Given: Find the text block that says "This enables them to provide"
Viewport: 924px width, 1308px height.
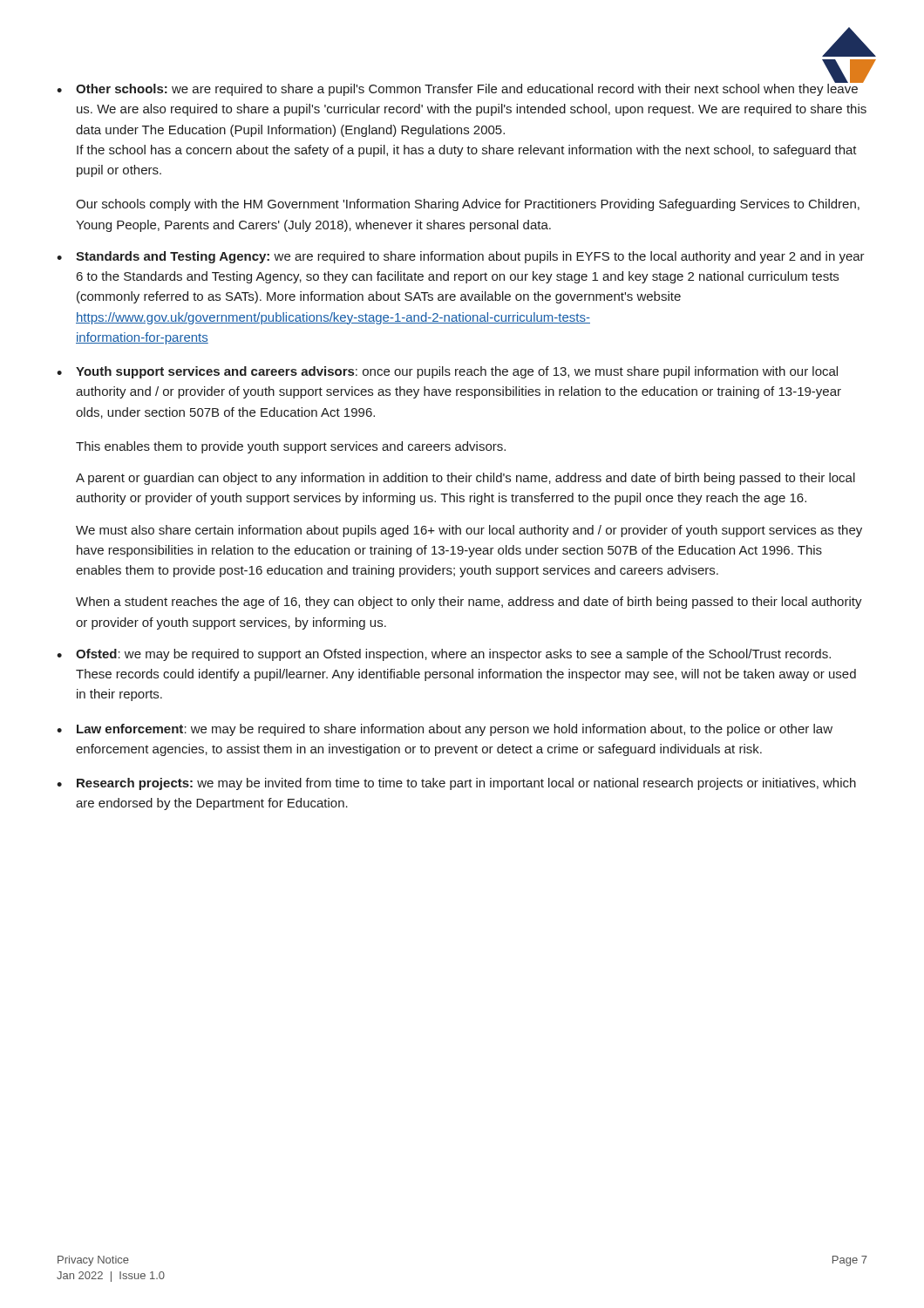Looking at the screenshot, I should click(291, 446).
